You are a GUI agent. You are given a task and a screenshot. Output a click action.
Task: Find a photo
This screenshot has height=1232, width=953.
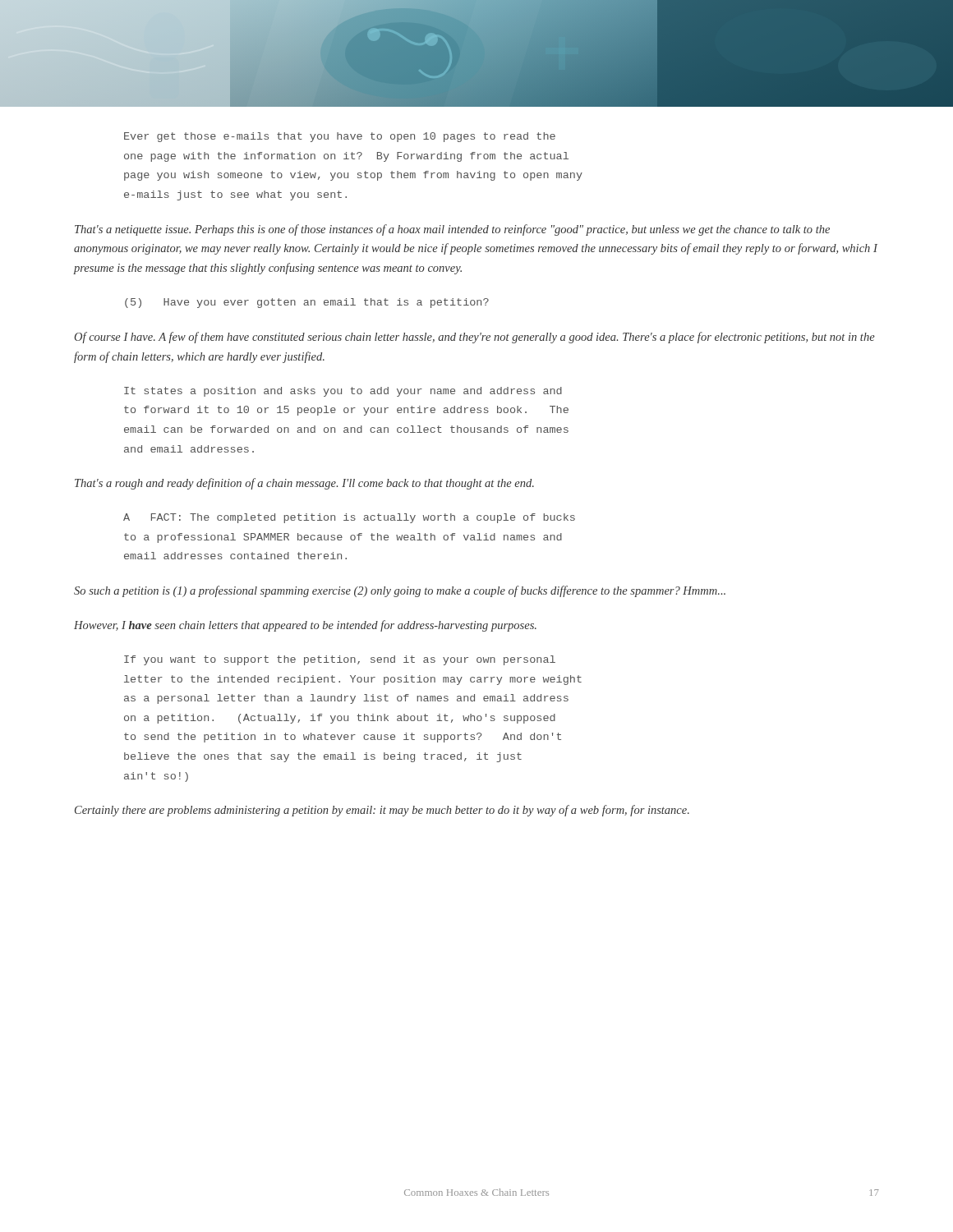476,53
